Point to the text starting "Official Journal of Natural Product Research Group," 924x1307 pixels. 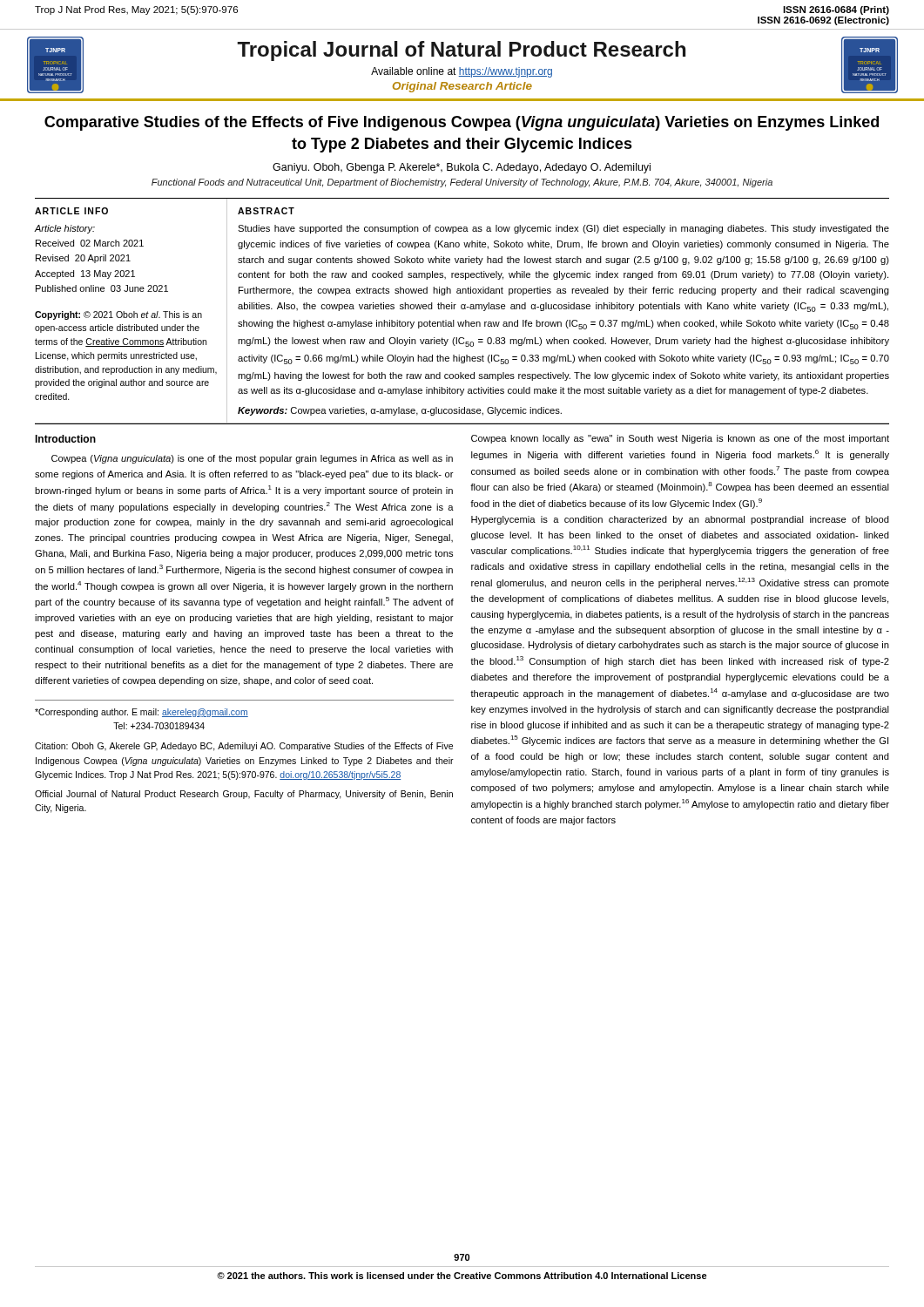coord(244,801)
